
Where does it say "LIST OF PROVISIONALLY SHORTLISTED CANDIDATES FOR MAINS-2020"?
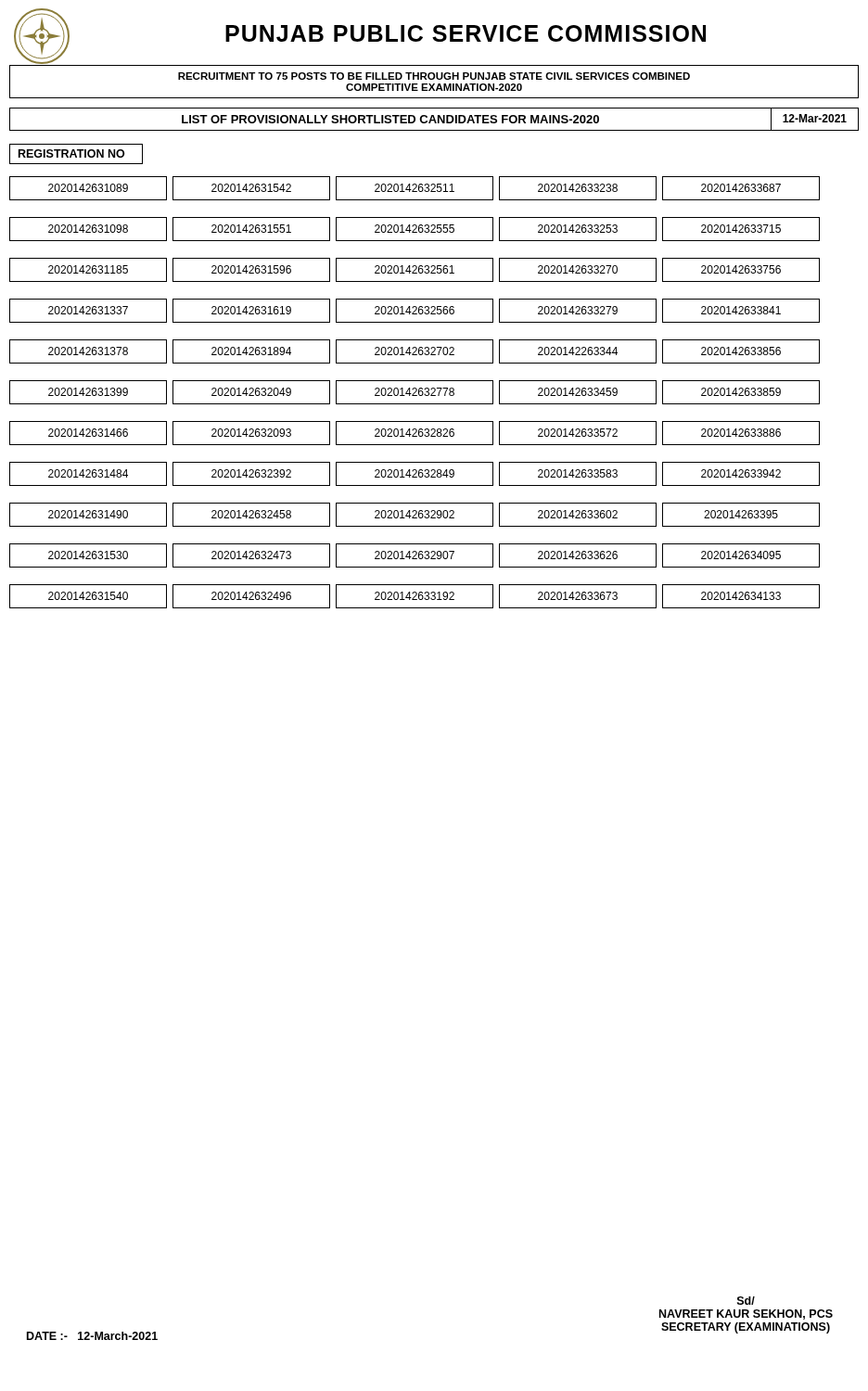[390, 119]
